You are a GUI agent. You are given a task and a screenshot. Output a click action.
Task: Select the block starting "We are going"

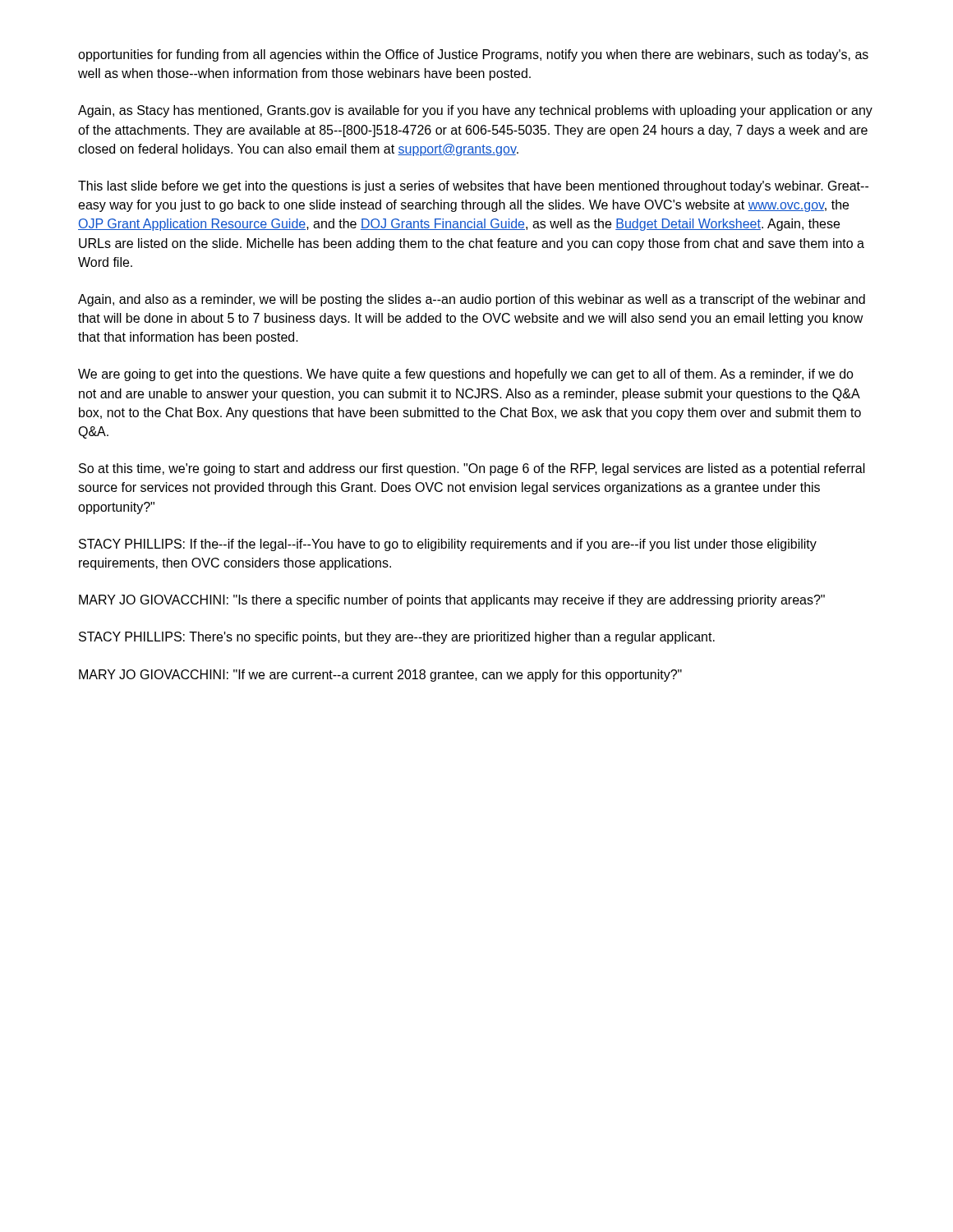tap(470, 403)
